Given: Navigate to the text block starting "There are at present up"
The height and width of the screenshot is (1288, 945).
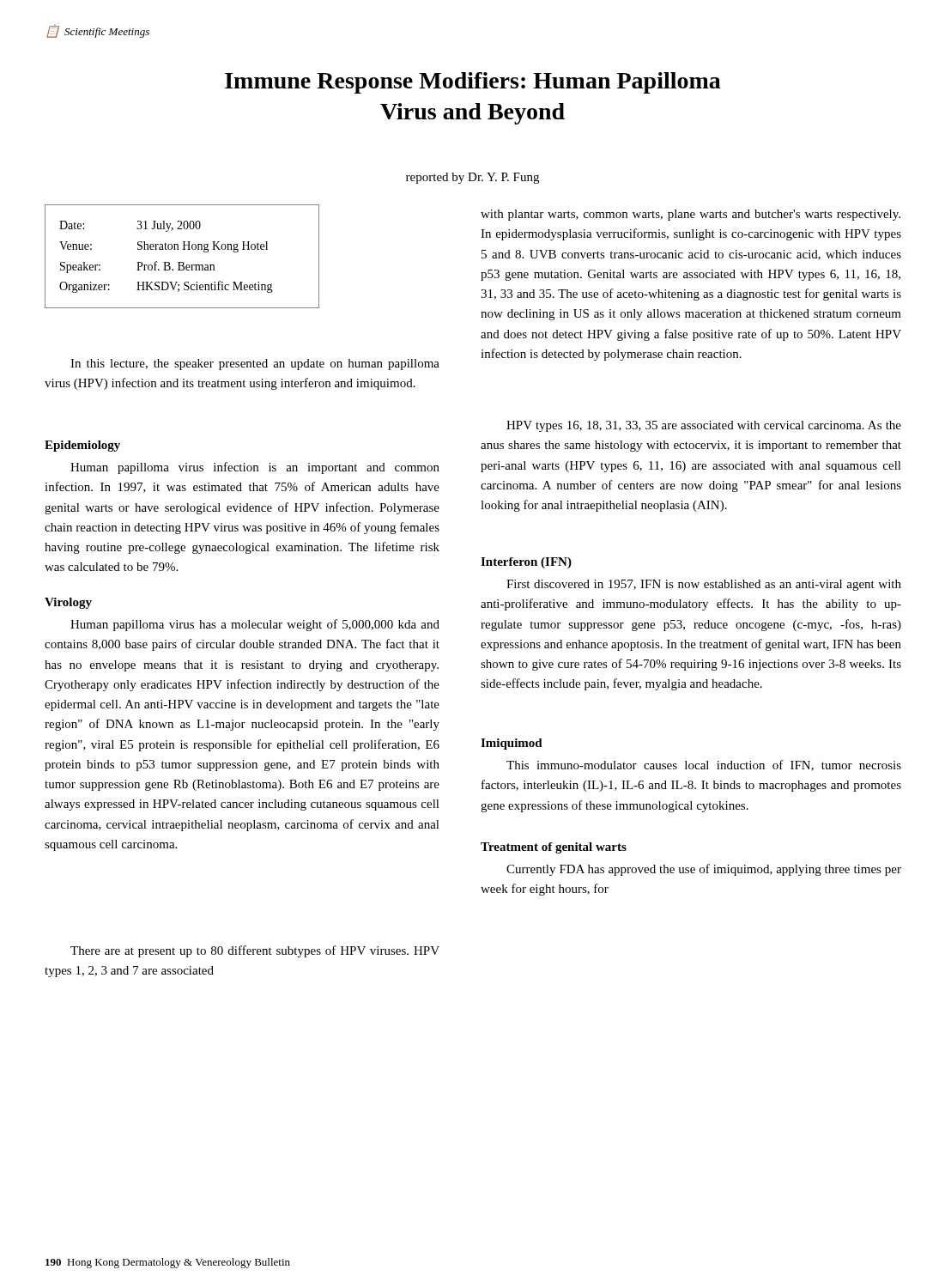Looking at the screenshot, I should tap(242, 961).
